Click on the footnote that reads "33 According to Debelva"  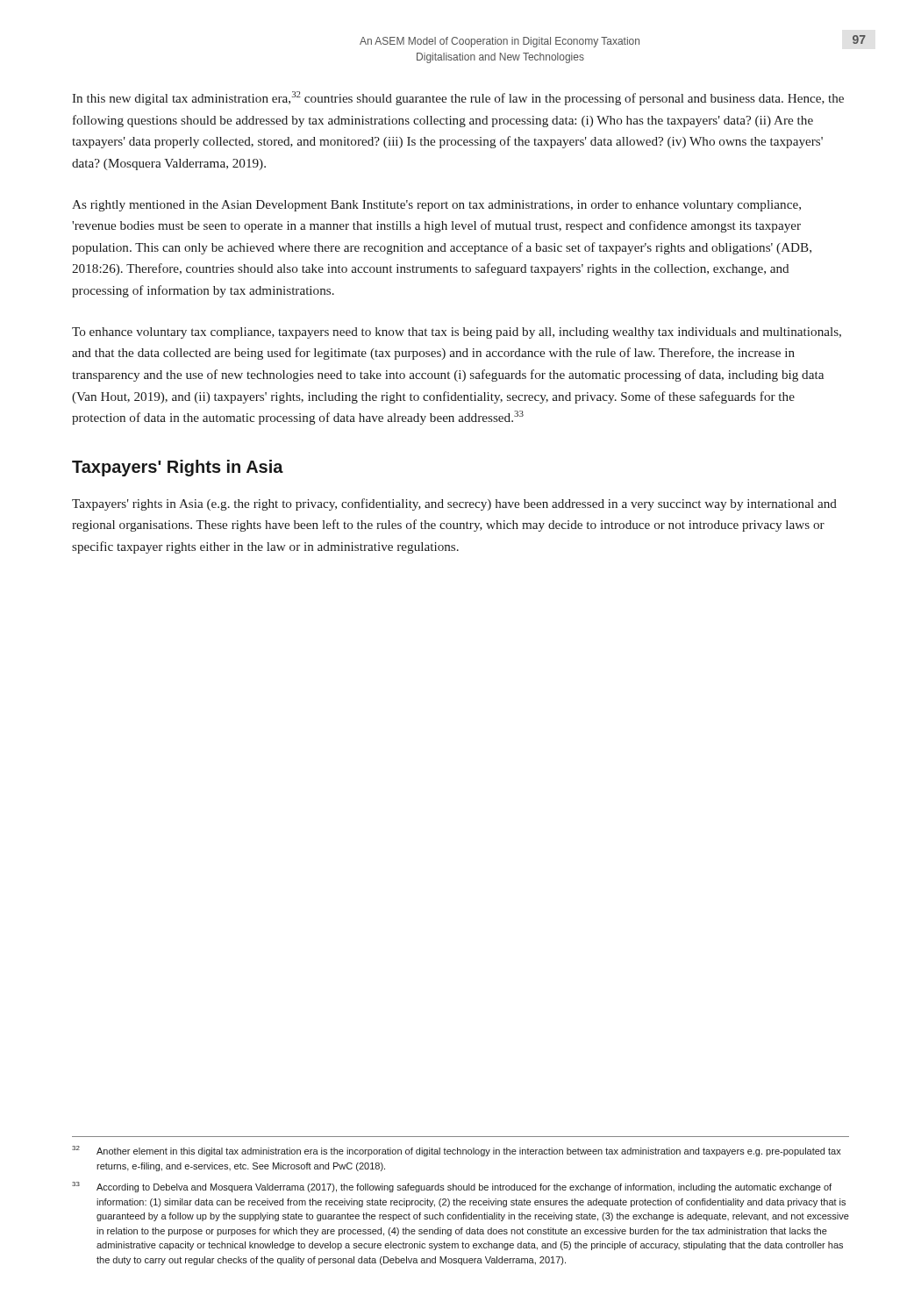coord(460,1223)
